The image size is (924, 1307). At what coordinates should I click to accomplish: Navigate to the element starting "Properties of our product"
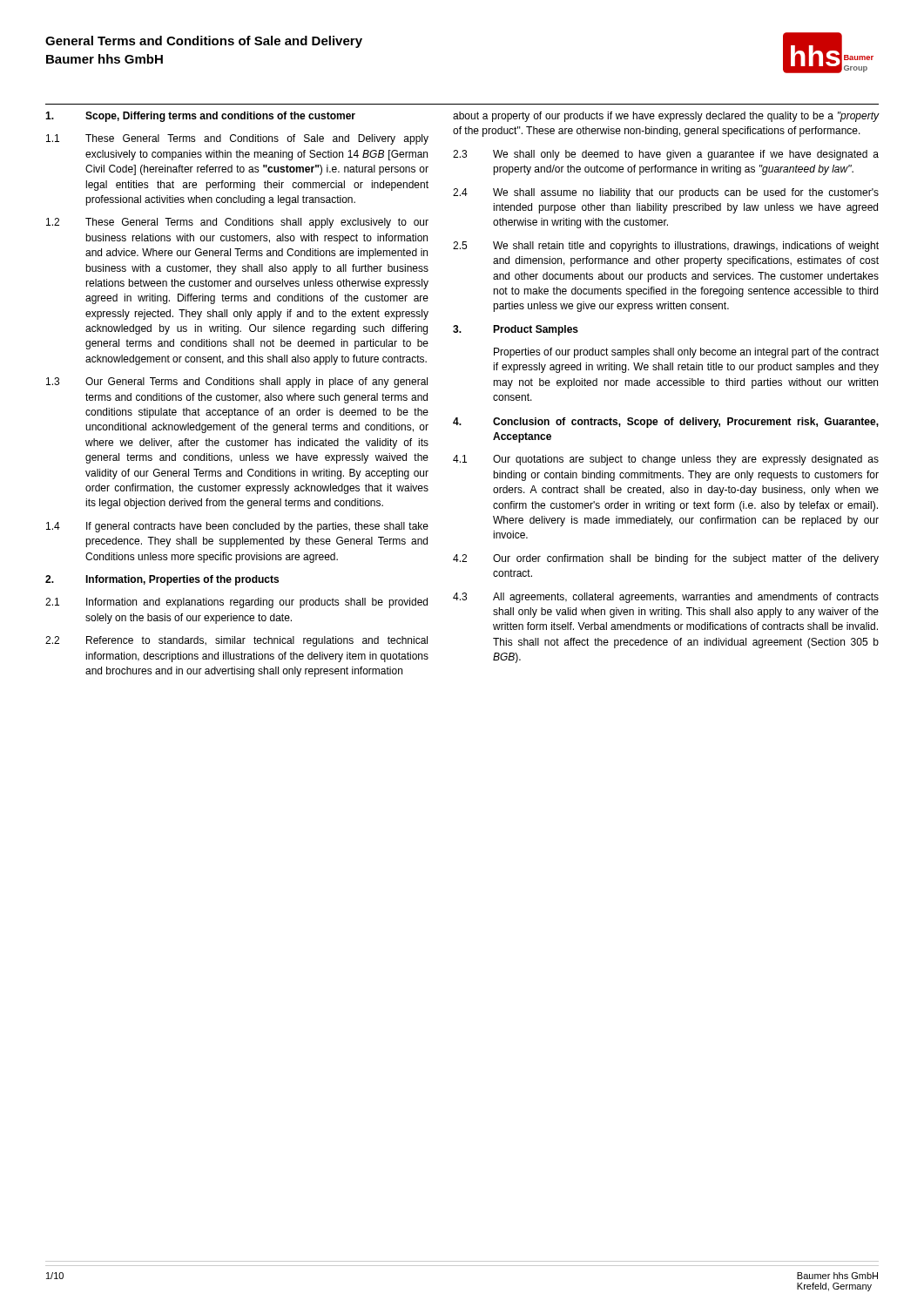point(686,375)
